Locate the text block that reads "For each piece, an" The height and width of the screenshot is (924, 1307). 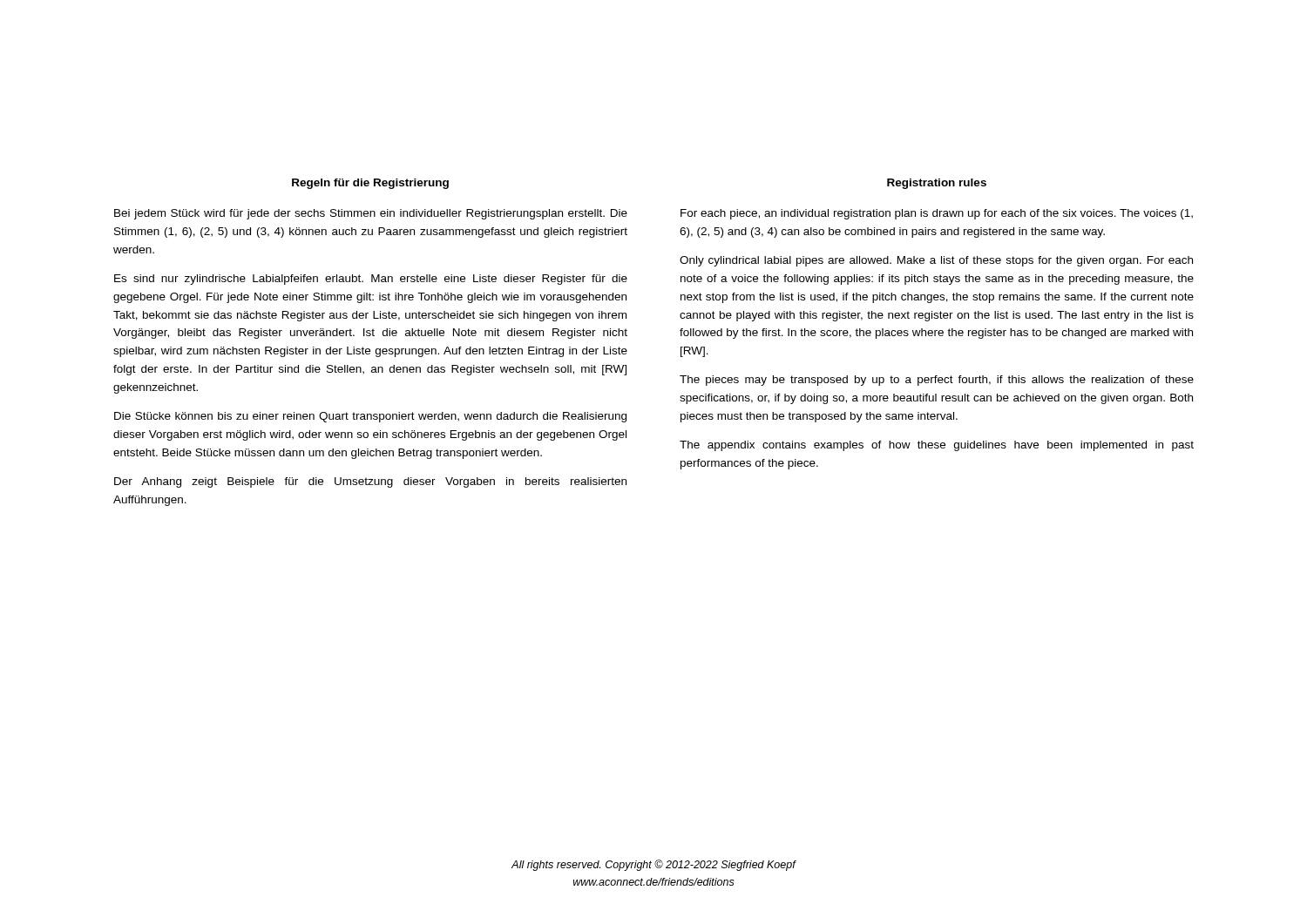[937, 223]
